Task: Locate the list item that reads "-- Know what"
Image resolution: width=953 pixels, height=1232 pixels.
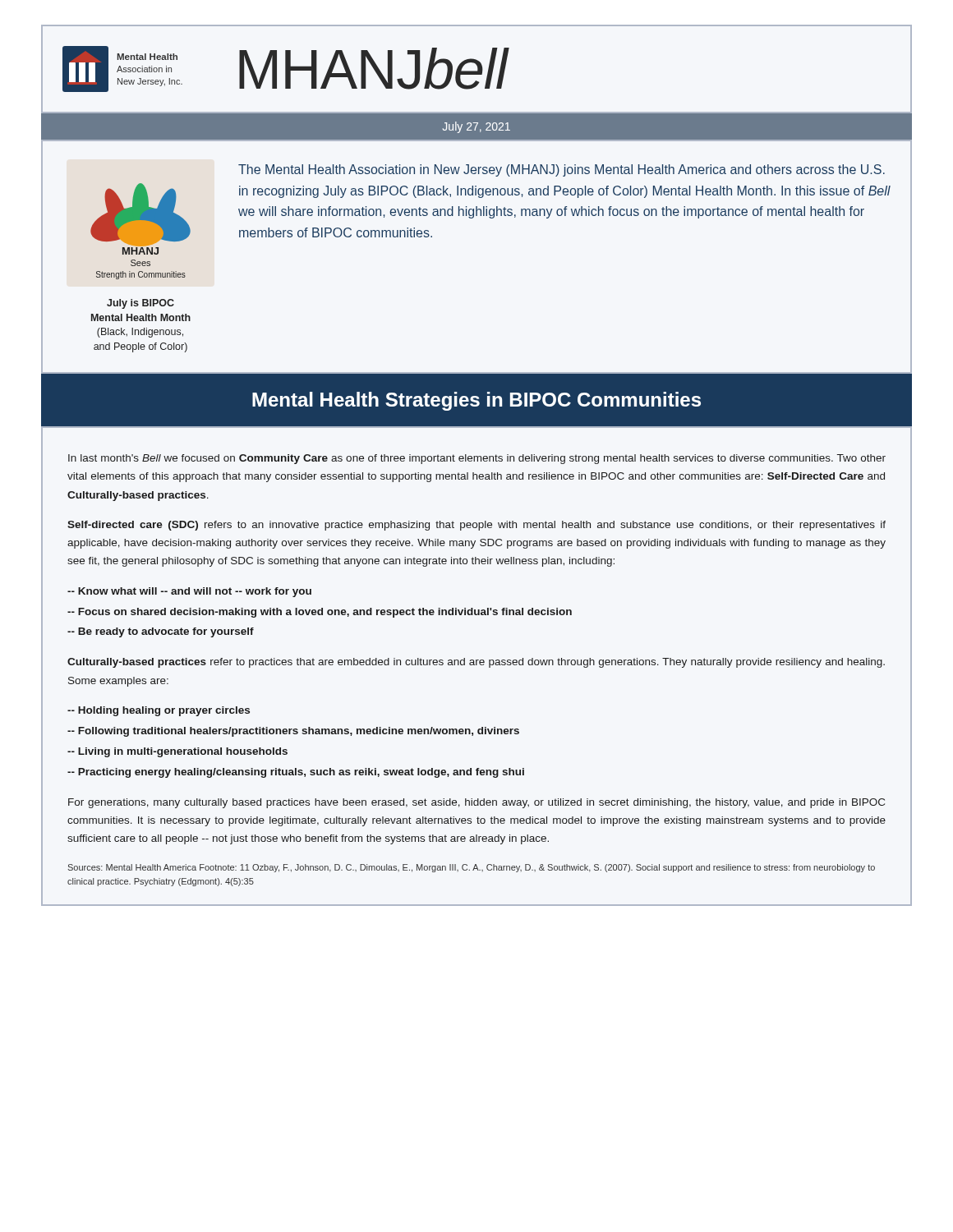Action: point(190,591)
